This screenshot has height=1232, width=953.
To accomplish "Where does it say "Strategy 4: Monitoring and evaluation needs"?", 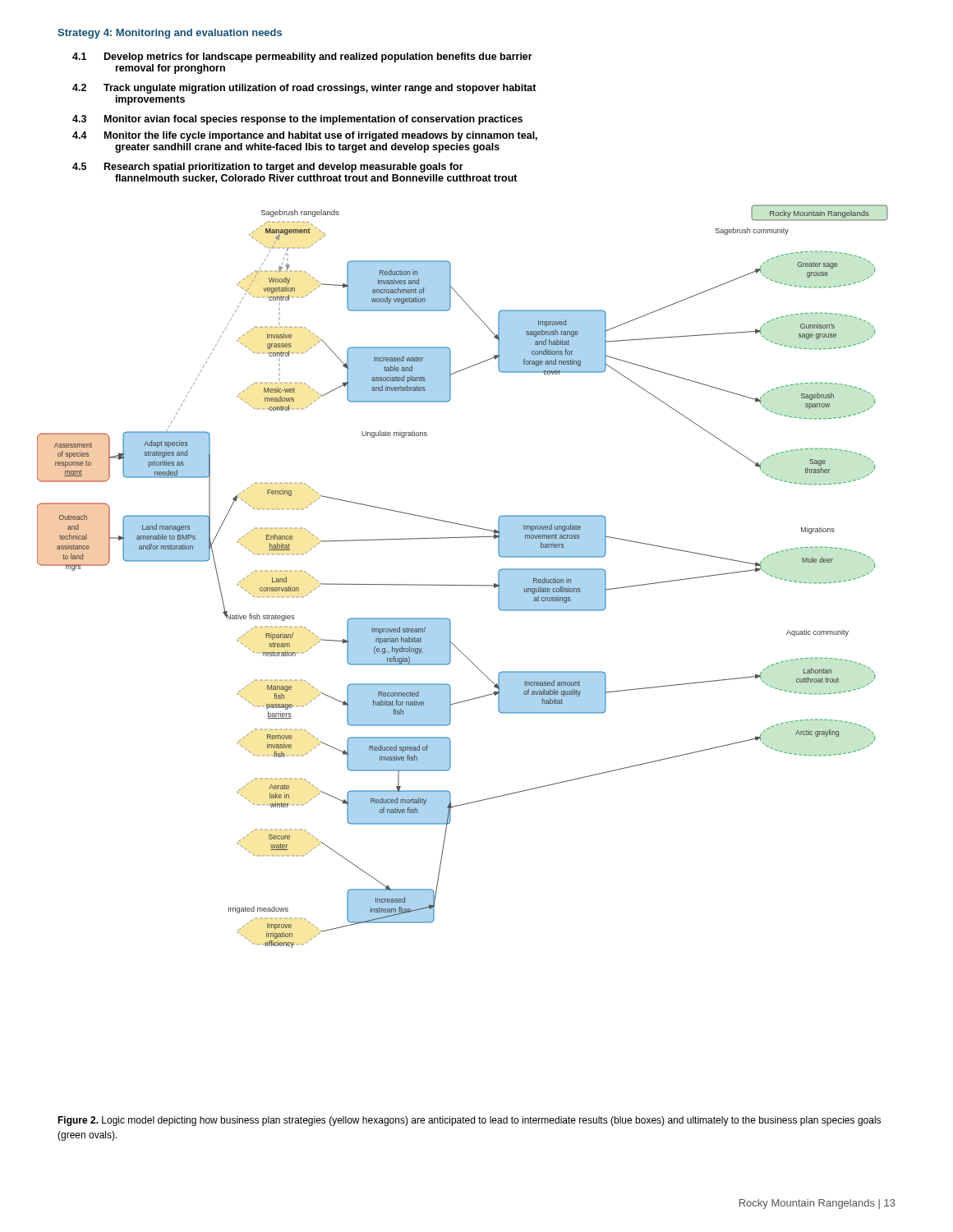I will coord(170,32).
